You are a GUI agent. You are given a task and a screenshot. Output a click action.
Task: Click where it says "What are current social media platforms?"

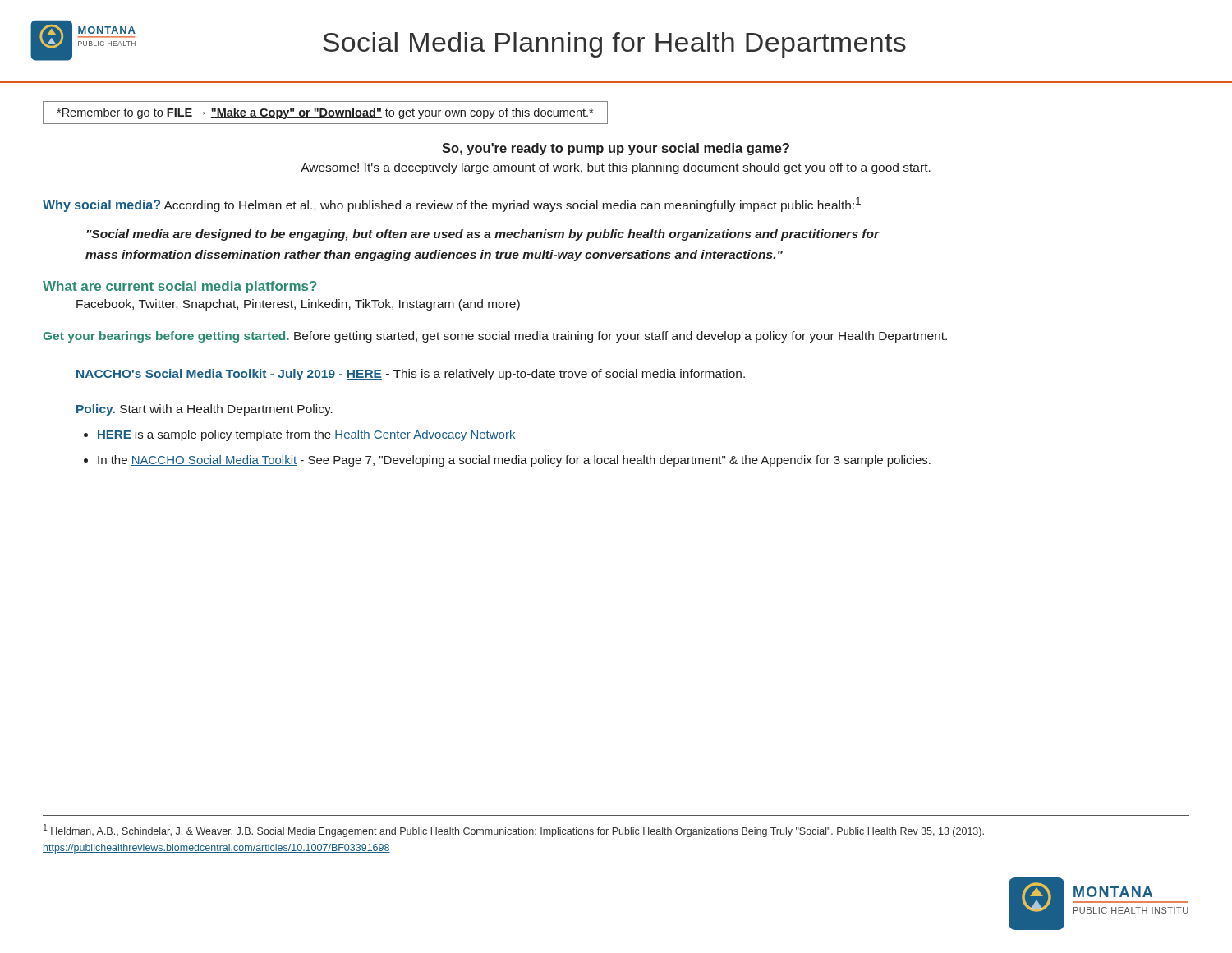(x=180, y=286)
